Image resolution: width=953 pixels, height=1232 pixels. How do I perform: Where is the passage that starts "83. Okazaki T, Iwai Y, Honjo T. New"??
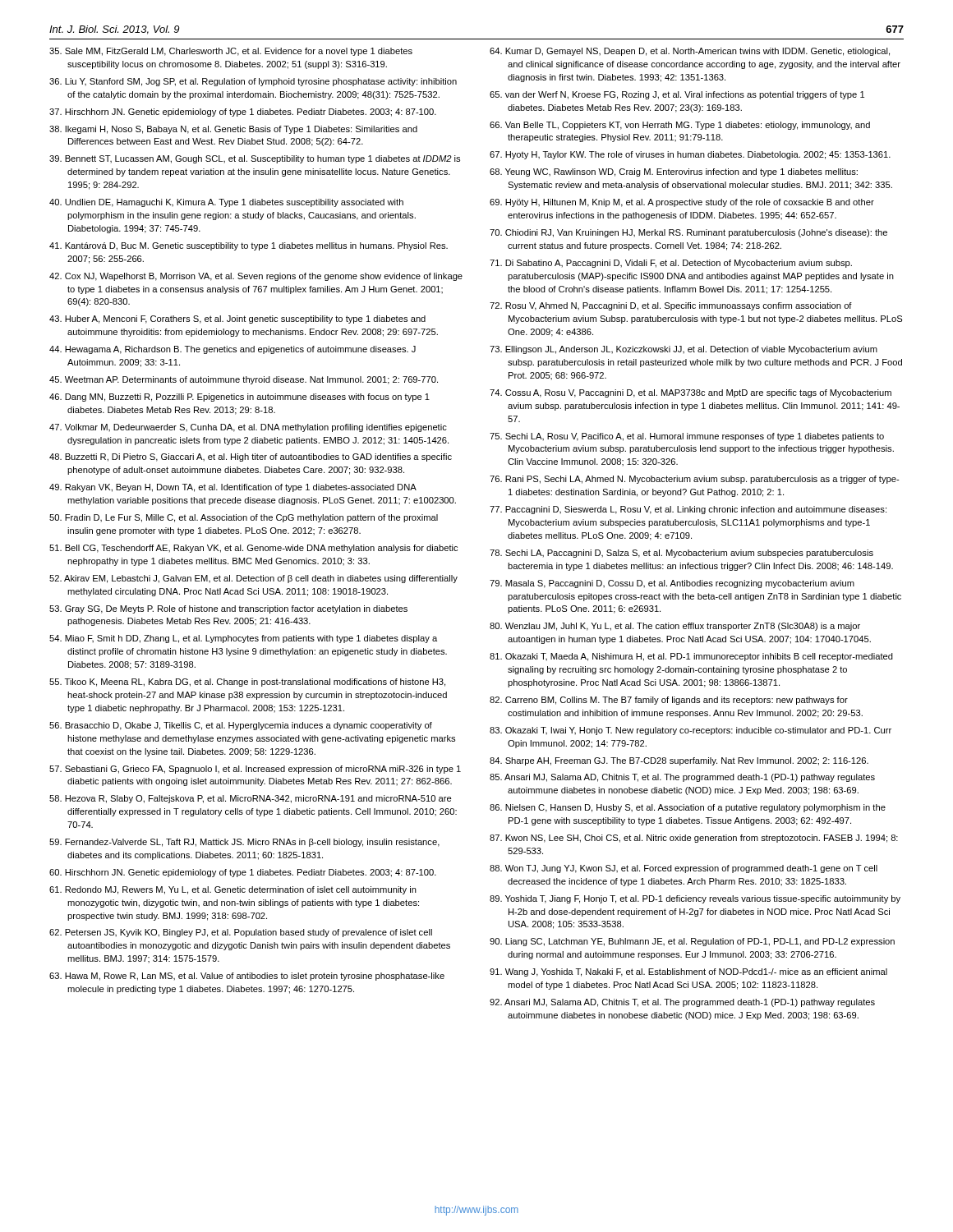pyautogui.click(x=691, y=736)
